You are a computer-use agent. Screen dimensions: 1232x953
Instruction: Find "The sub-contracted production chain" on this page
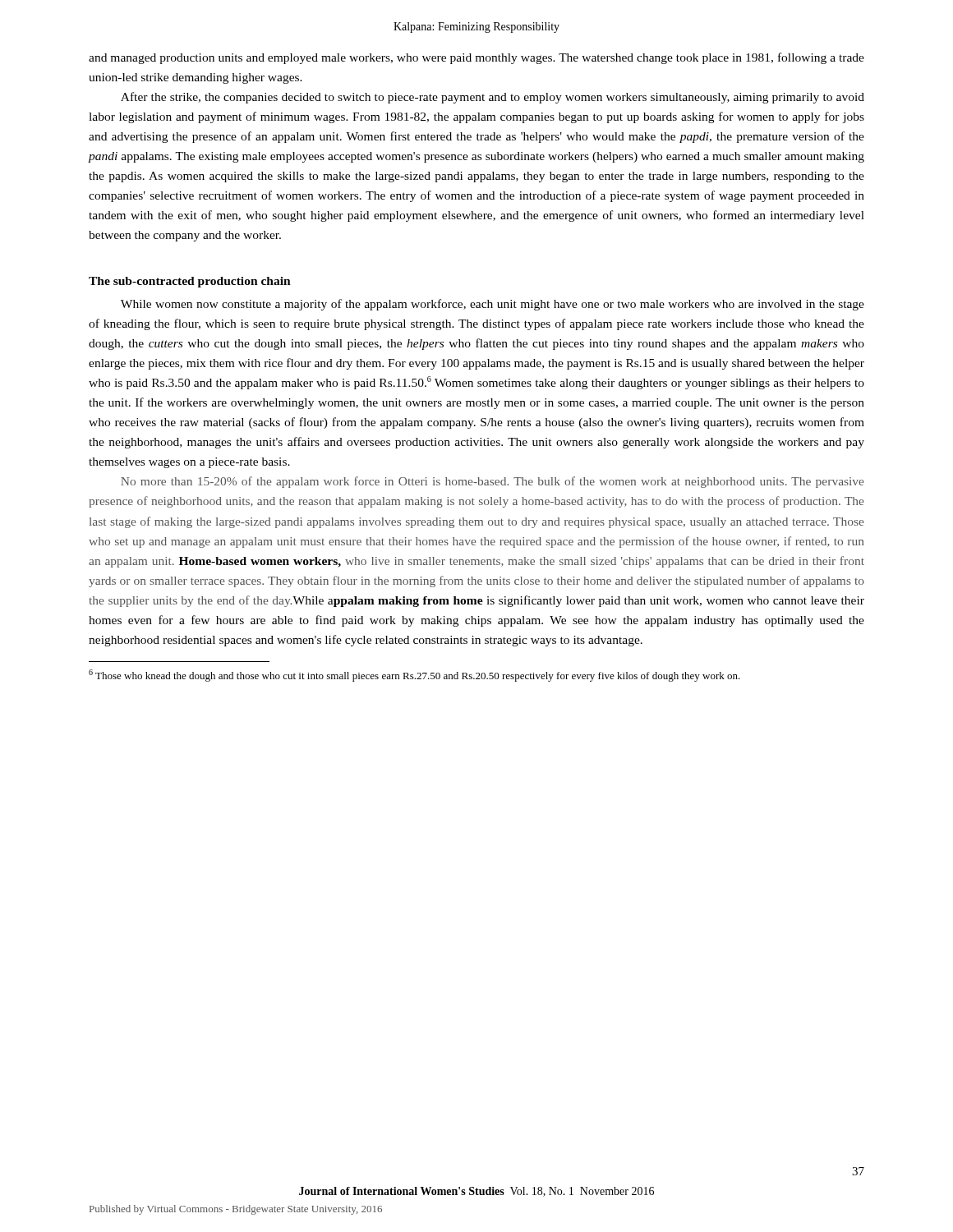pos(190,281)
